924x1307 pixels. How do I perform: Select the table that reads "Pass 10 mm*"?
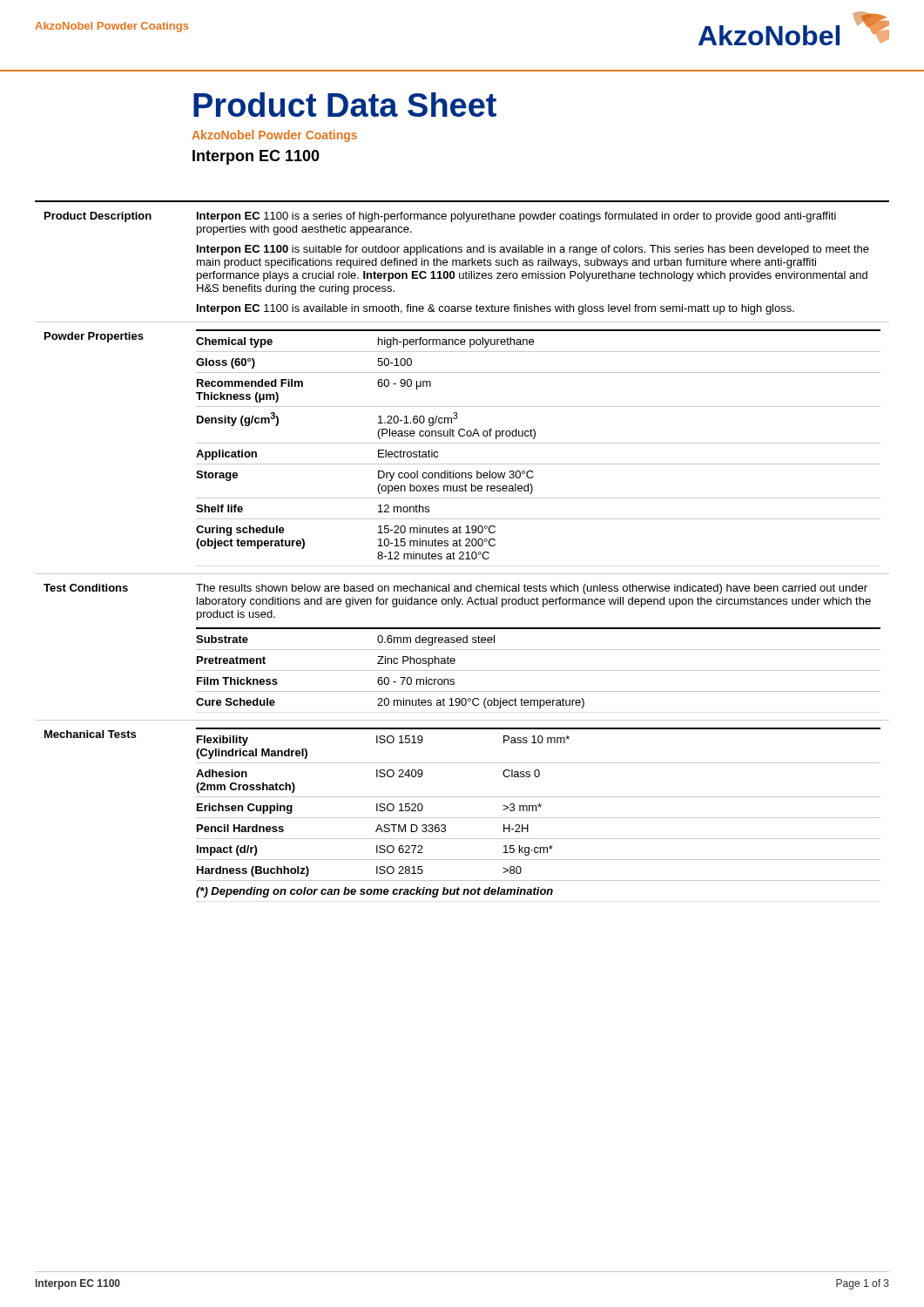coord(538,815)
